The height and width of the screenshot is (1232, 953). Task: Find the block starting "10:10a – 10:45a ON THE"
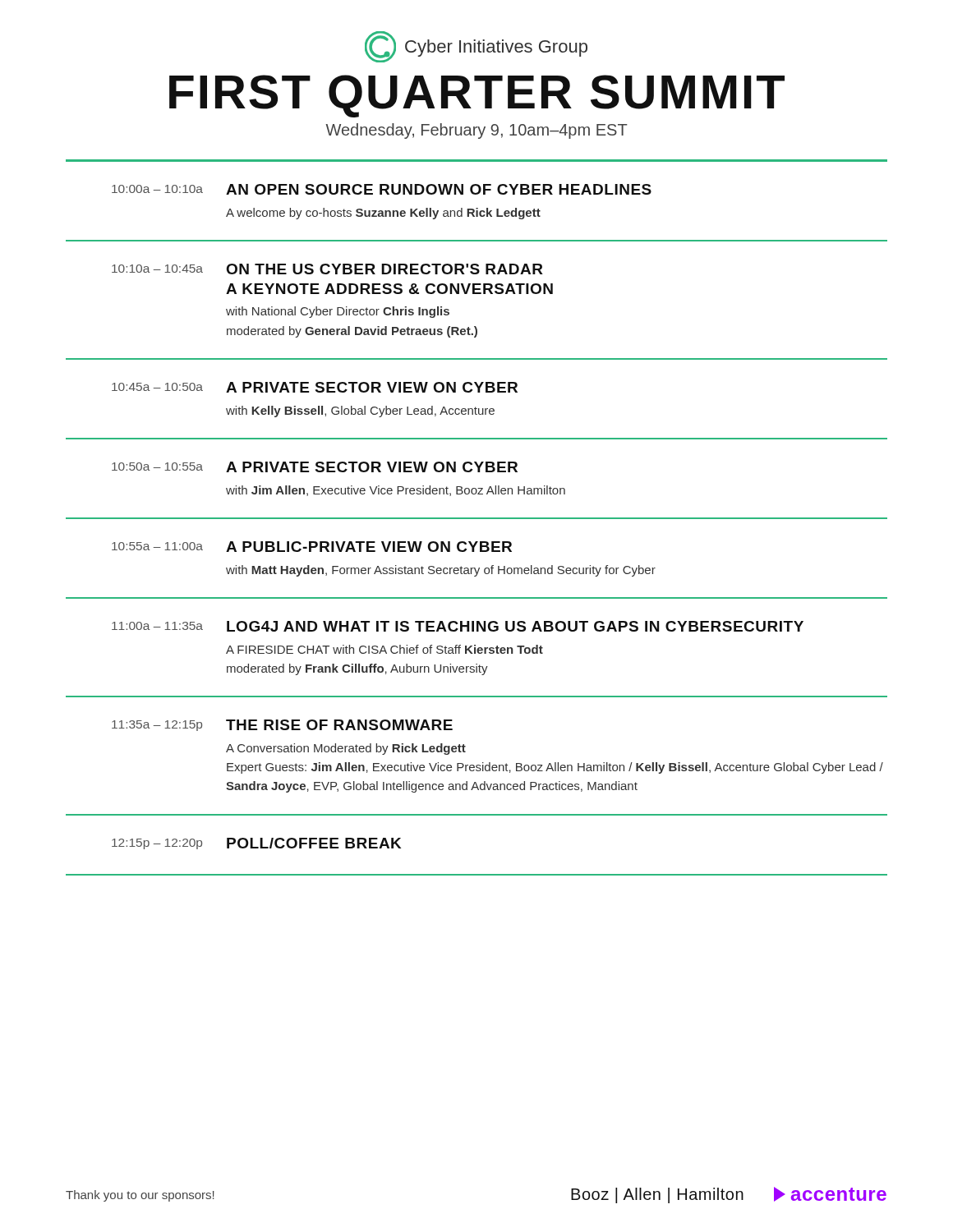(476, 300)
